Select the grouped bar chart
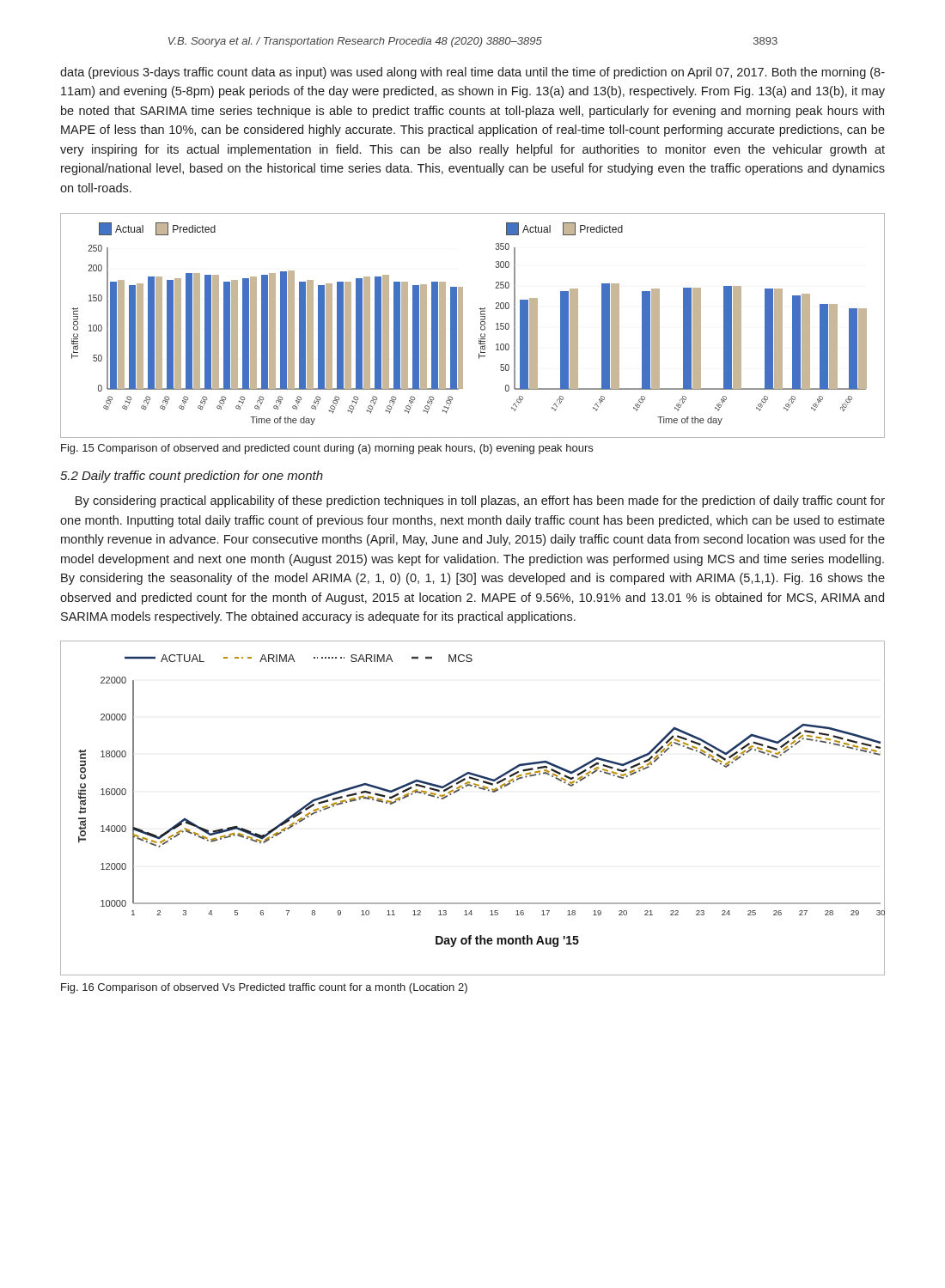Image resolution: width=945 pixels, height=1288 pixels. click(472, 326)
